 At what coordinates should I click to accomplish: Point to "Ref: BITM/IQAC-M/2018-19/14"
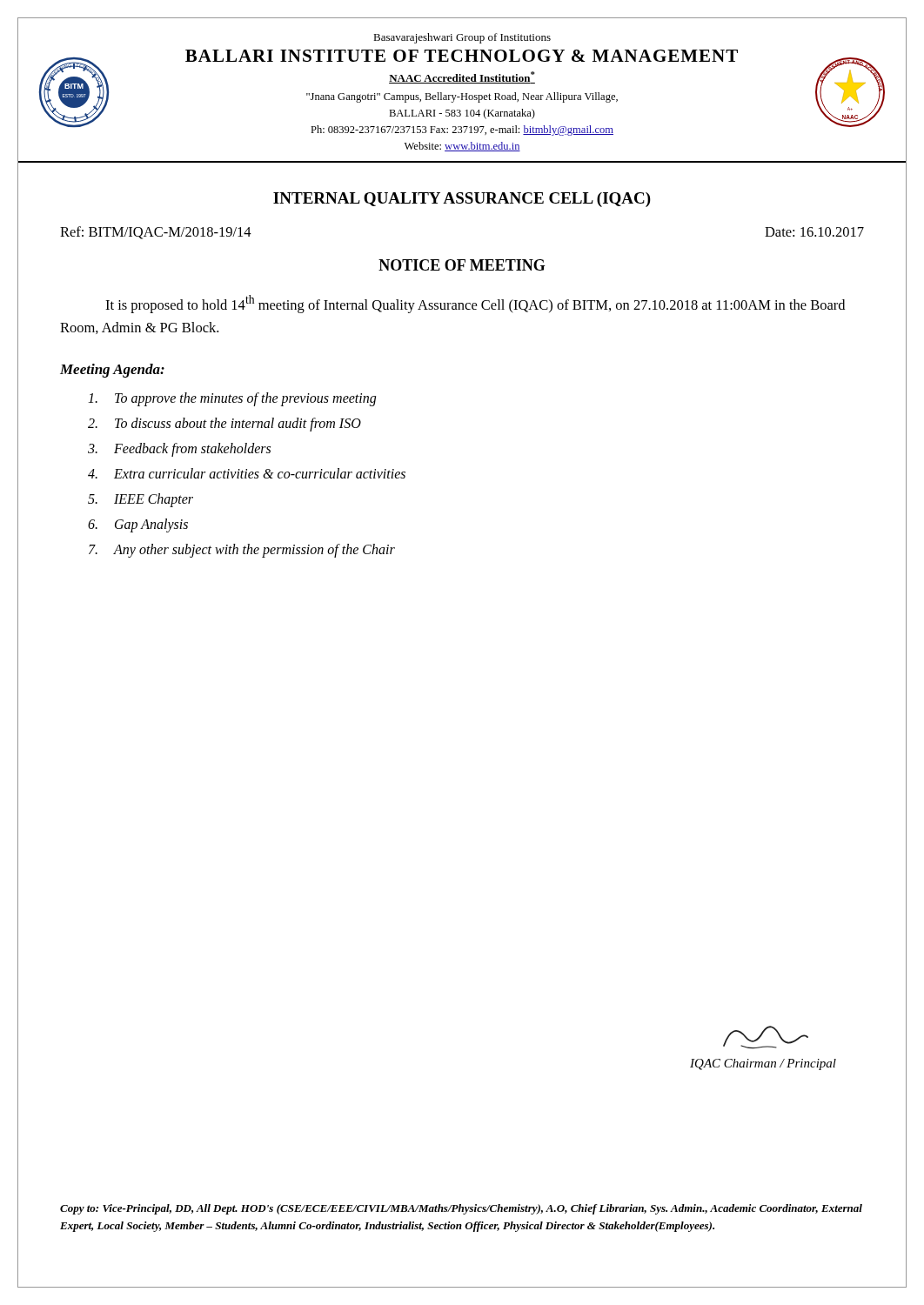[x=156, y=232]
